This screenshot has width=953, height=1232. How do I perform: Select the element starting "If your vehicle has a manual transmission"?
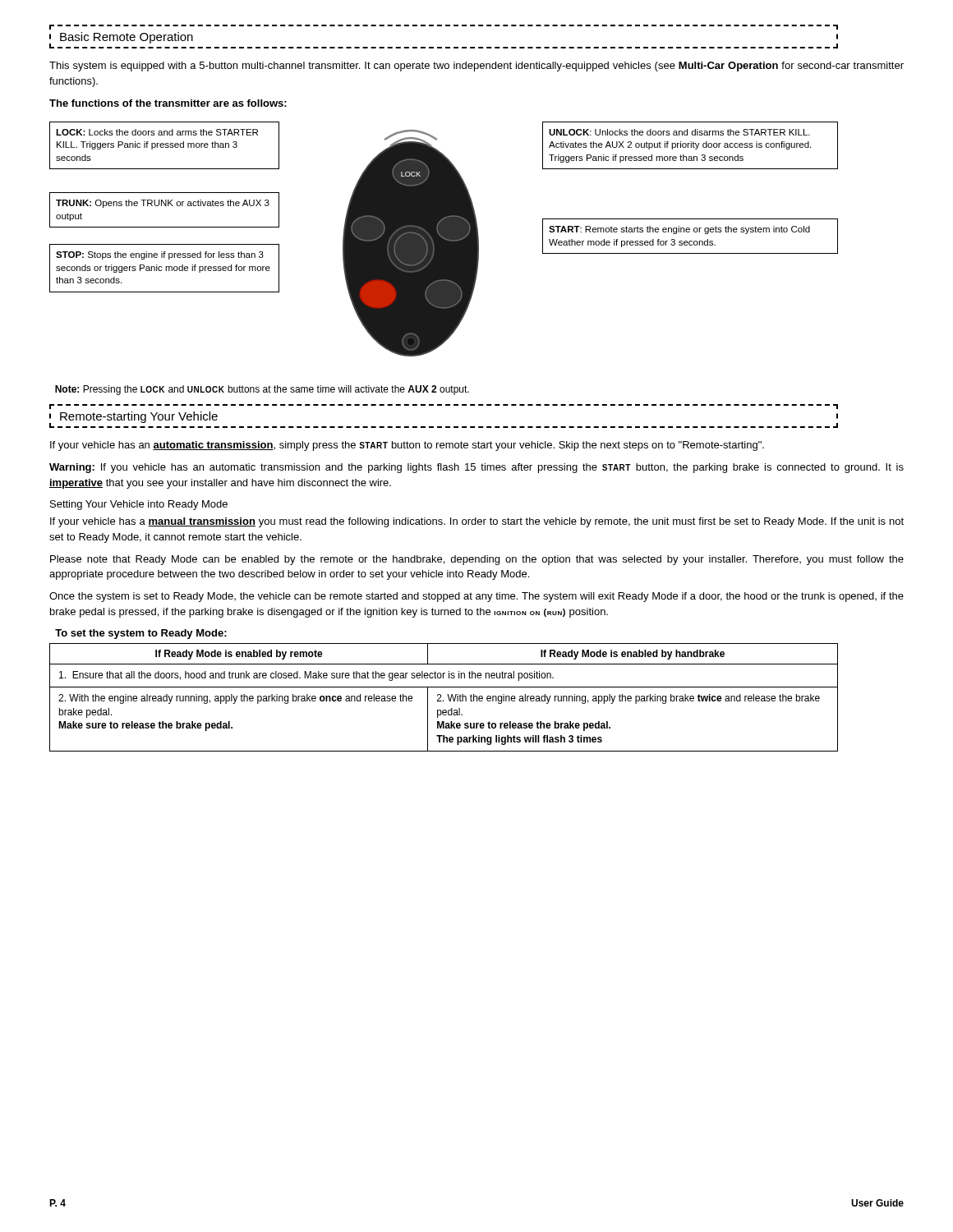pyautogui.click(x=476, y=529)
